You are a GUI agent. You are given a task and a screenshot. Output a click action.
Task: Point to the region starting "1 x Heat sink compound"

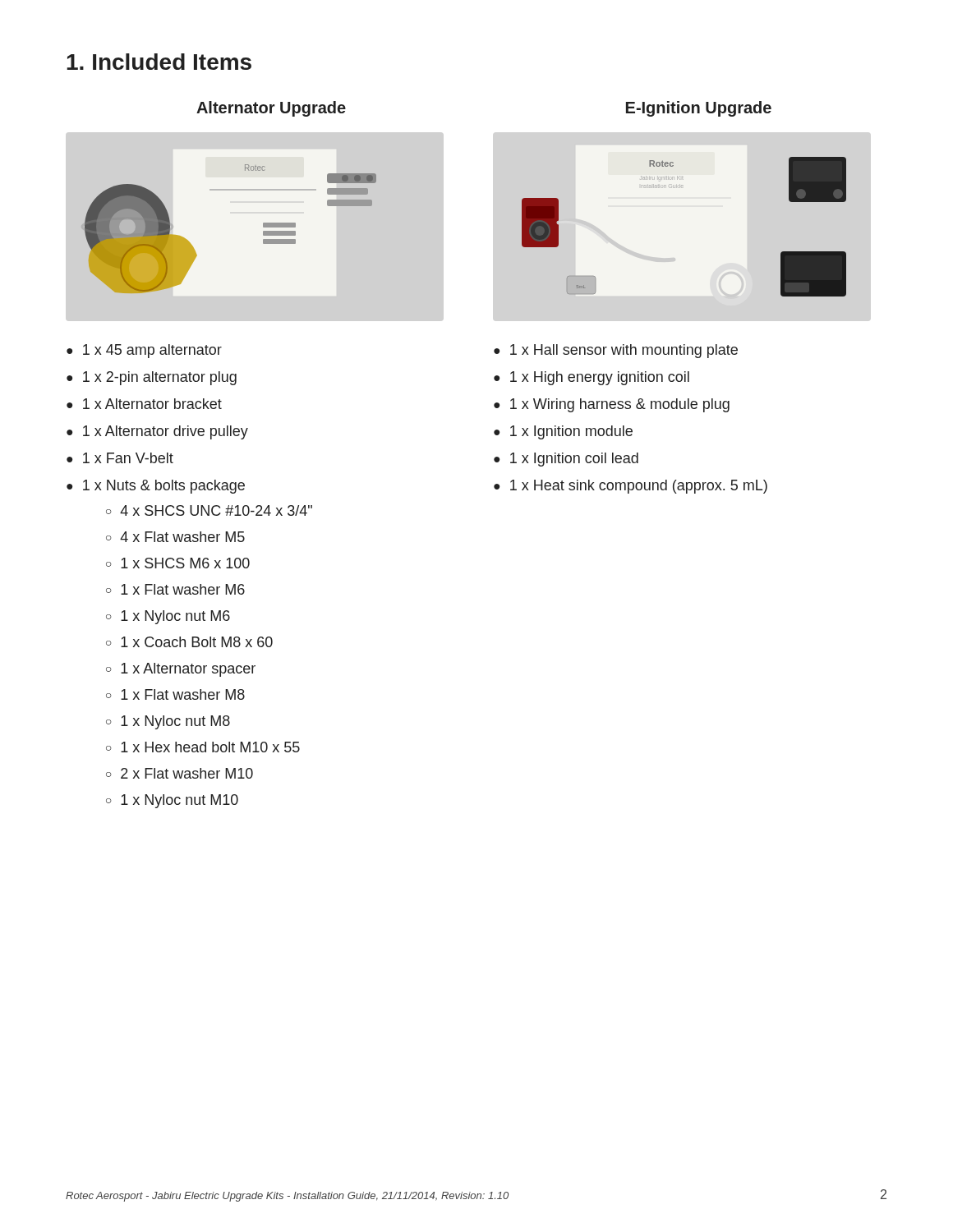point(706,486)
